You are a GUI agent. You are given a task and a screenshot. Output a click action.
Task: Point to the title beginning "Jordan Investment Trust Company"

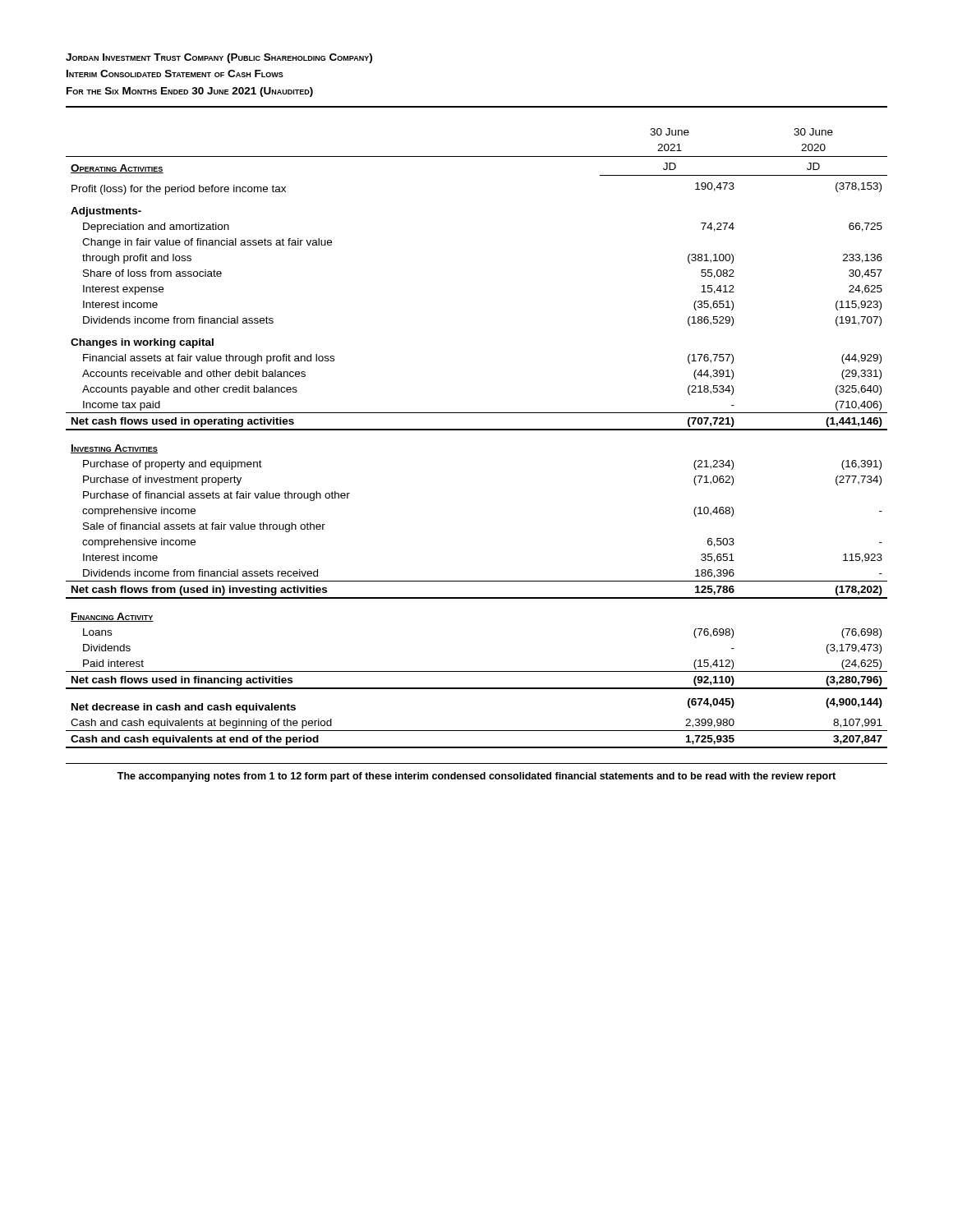click(x=219, y=58)
